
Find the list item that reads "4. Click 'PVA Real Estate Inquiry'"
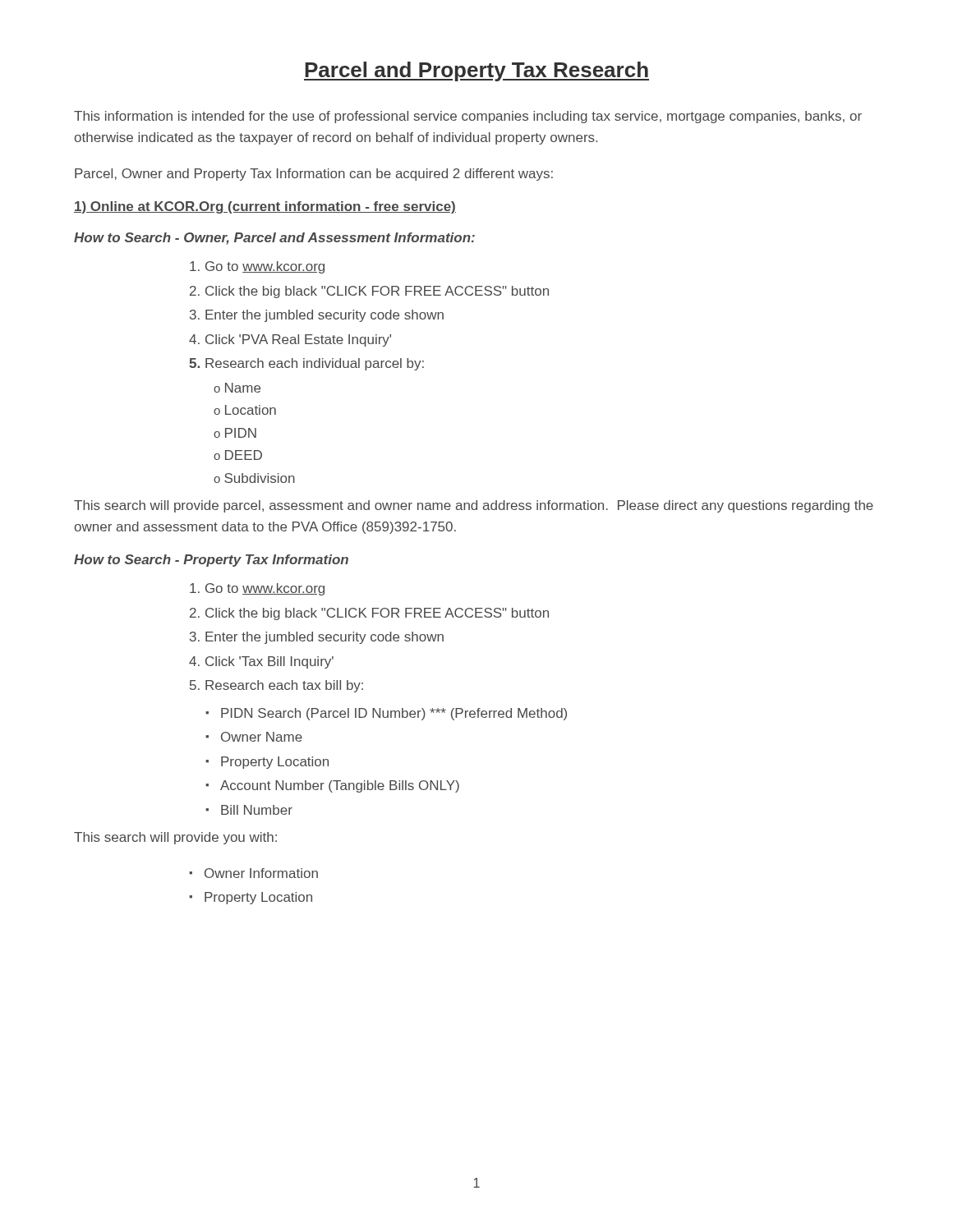pyautogui.click(x=290, y=339)
